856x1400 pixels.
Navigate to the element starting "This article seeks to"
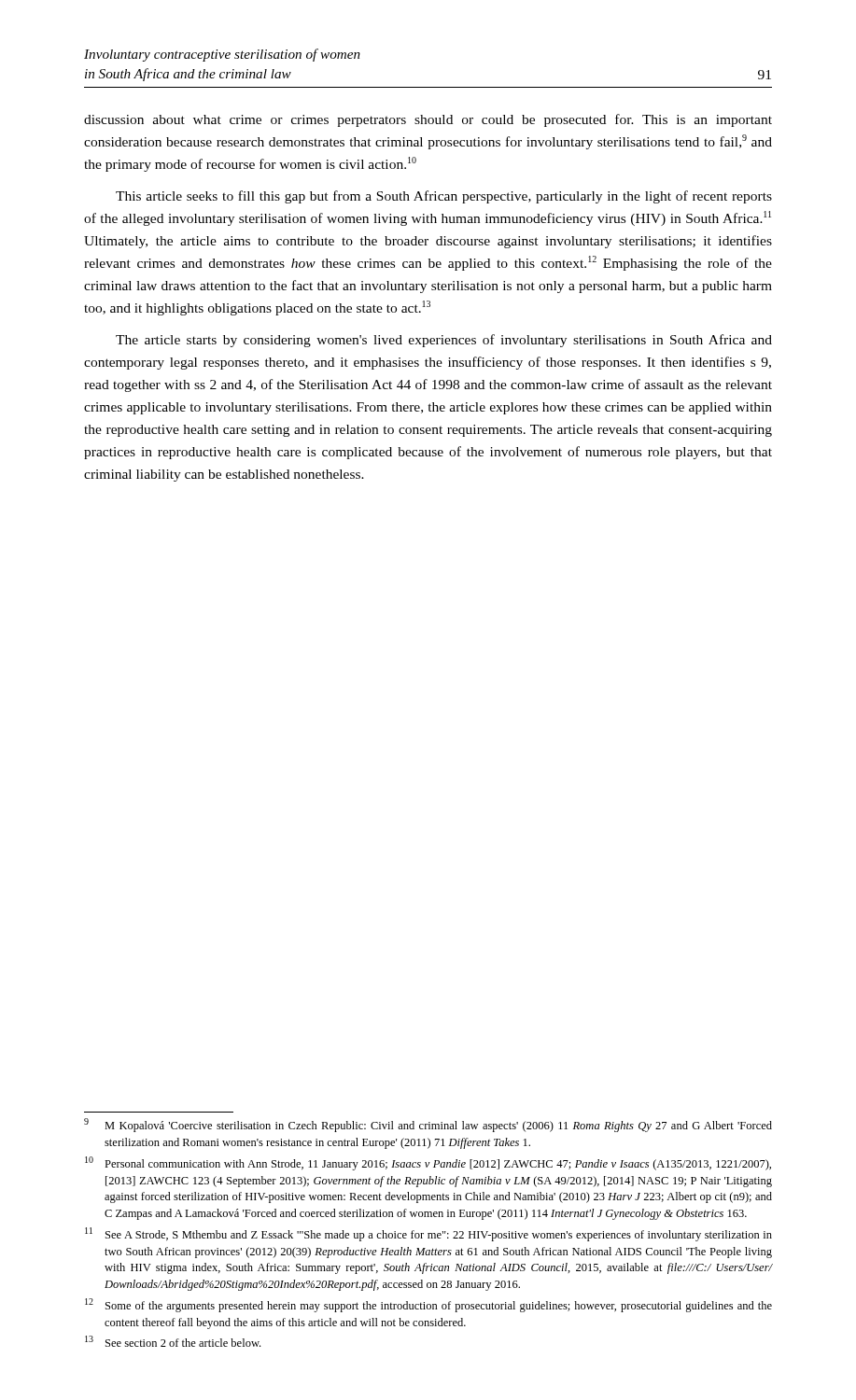[x=428, y=252]
